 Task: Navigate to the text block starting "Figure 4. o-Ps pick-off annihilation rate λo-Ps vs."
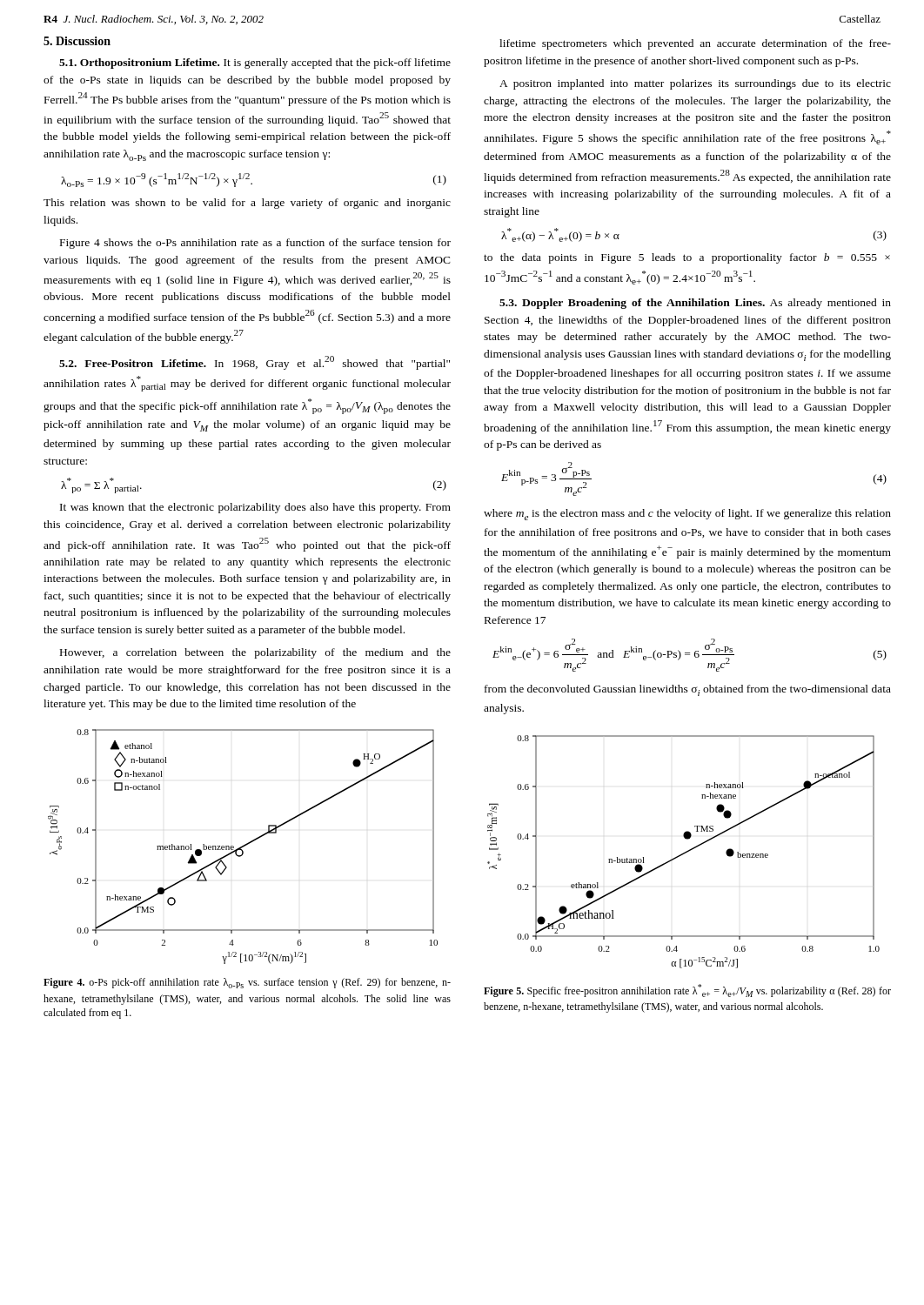coord(247,997)
